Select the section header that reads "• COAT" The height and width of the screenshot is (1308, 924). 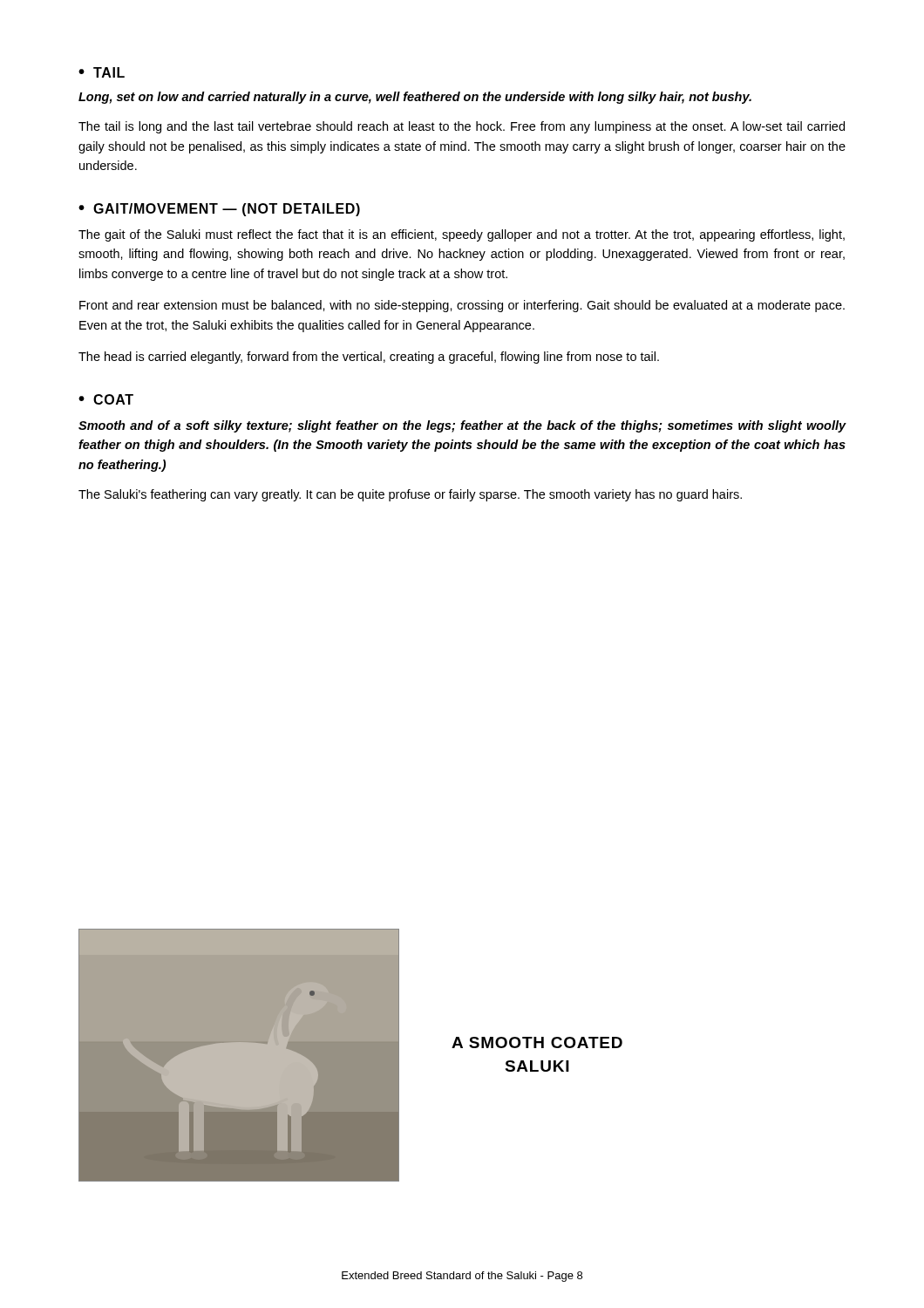[106, 398]
